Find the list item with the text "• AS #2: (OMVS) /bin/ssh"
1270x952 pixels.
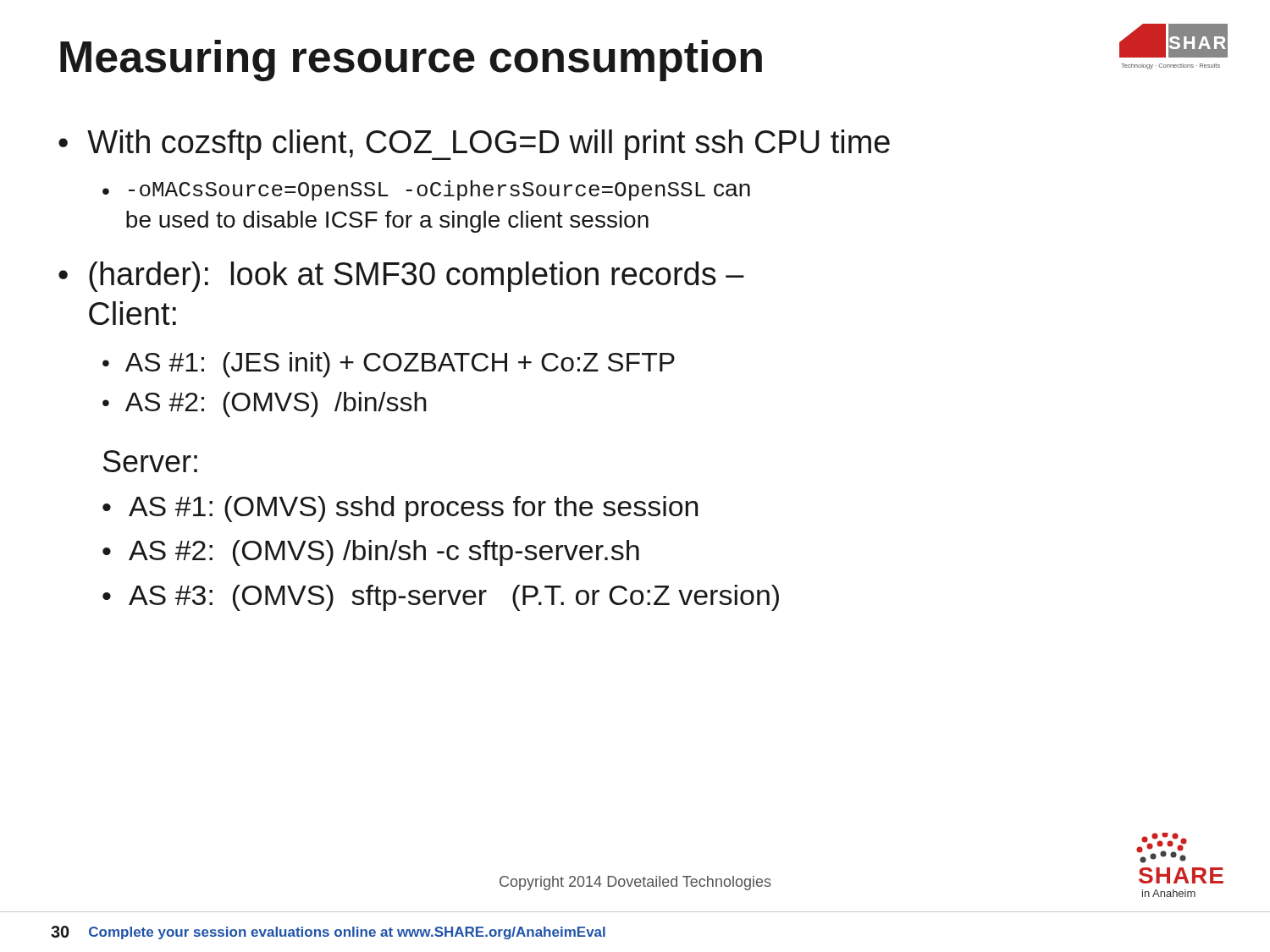[x=265, y=403]
